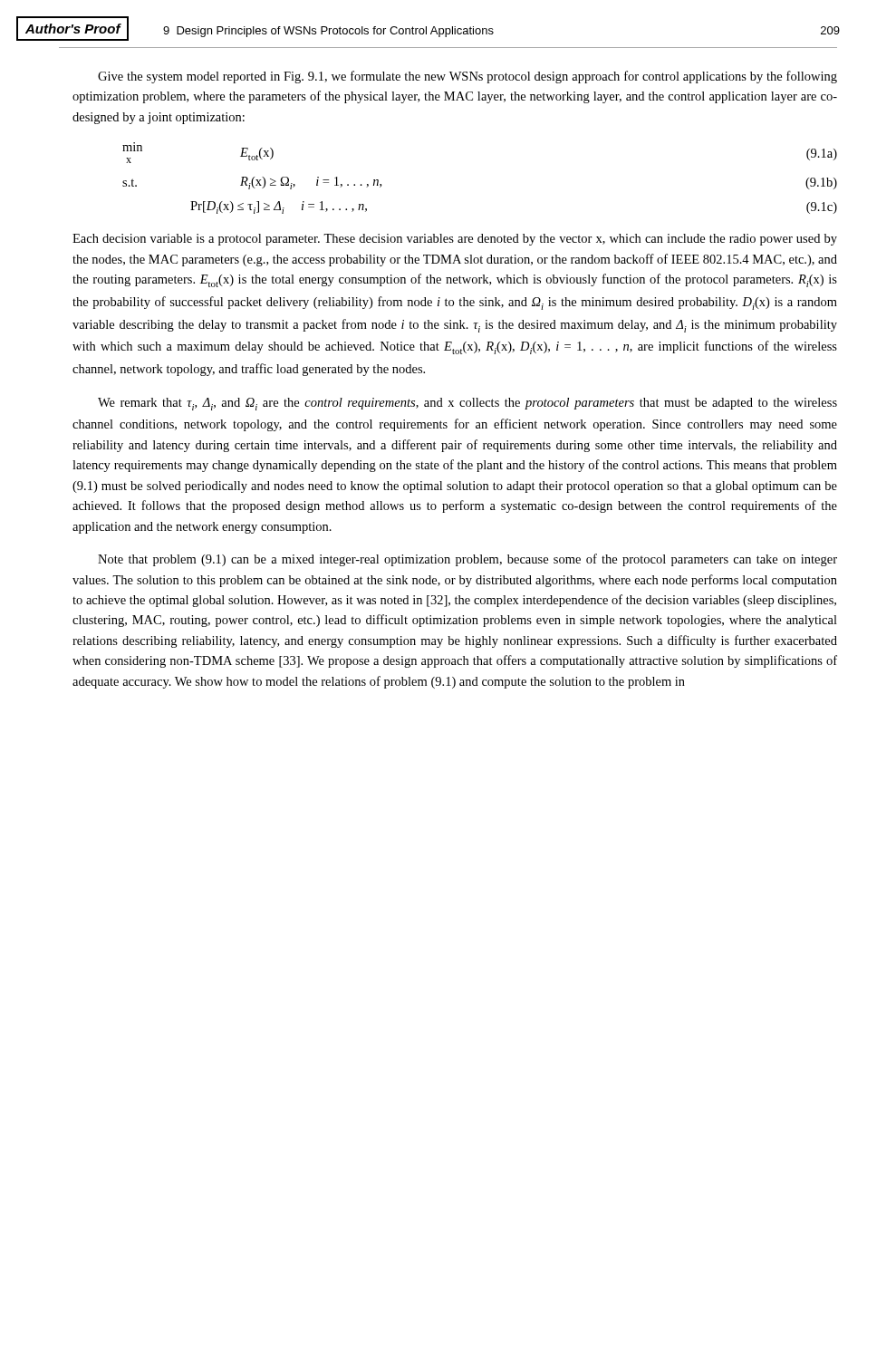Select the text block that reads "We remark that τi, Δi,"
Screen dimensions: 1359x896
(x=455, y=464)
